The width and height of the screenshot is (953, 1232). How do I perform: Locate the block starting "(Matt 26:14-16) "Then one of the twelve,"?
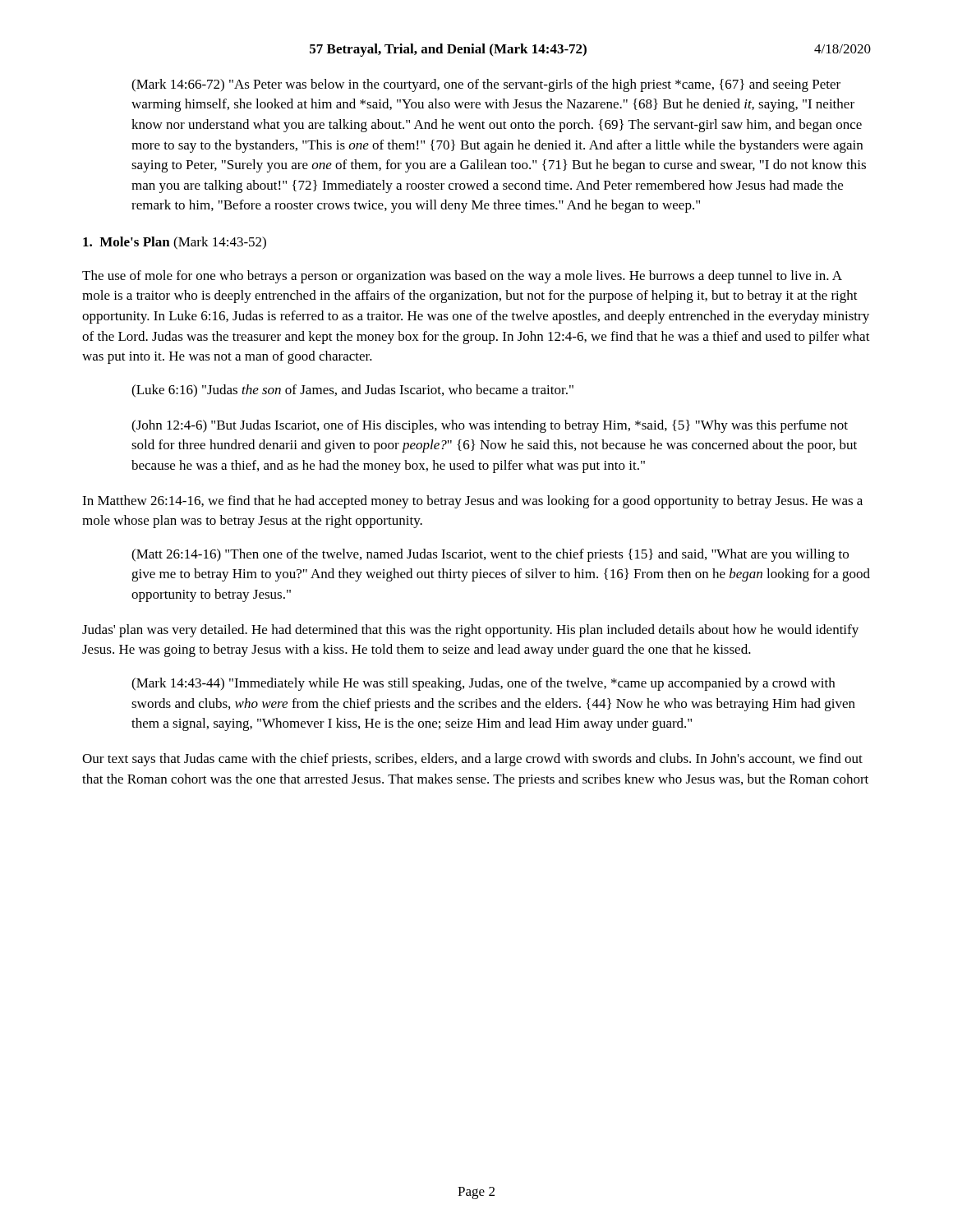501,574
